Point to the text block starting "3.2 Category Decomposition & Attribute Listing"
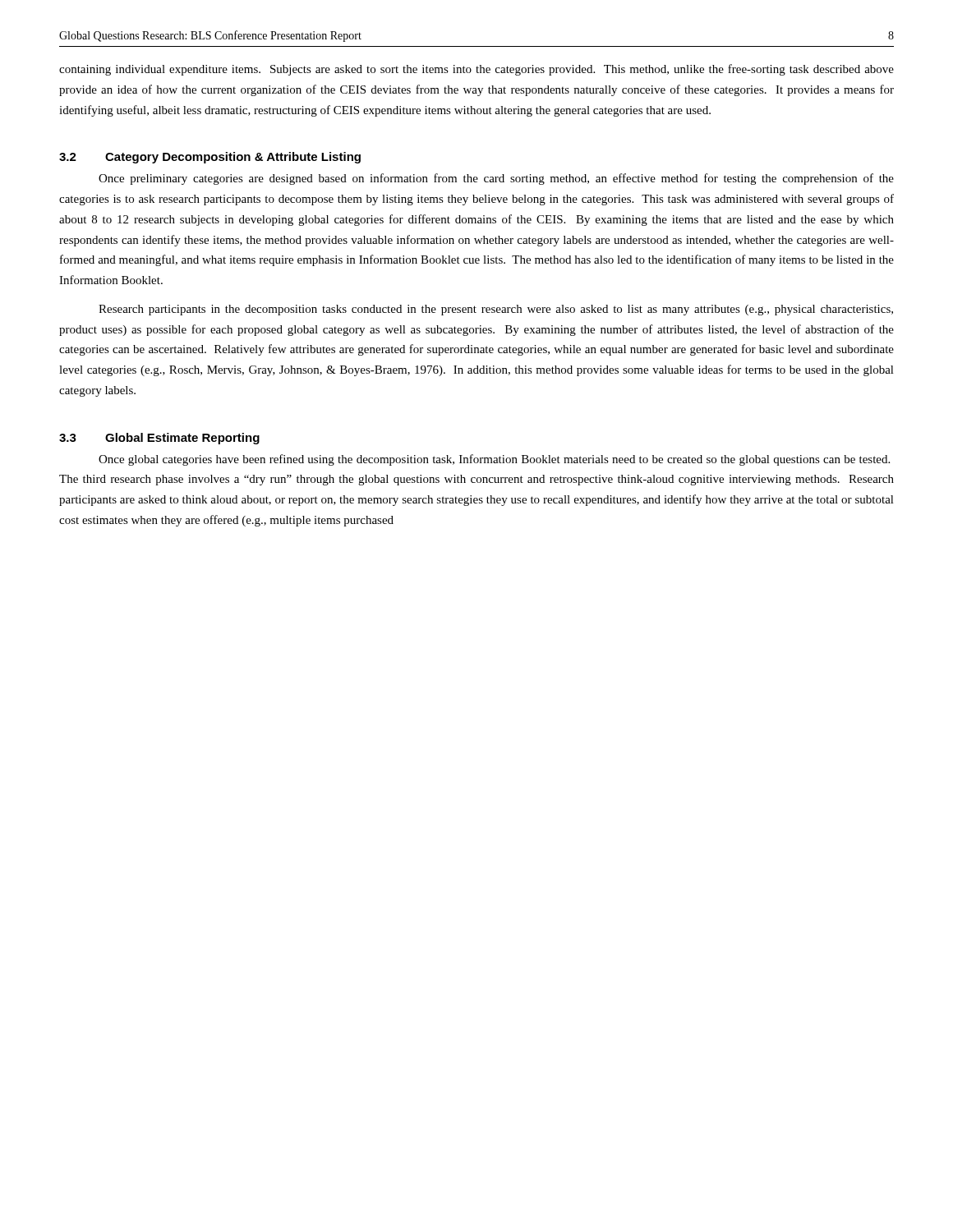953x1232 pixels. (x=210, y=157)
